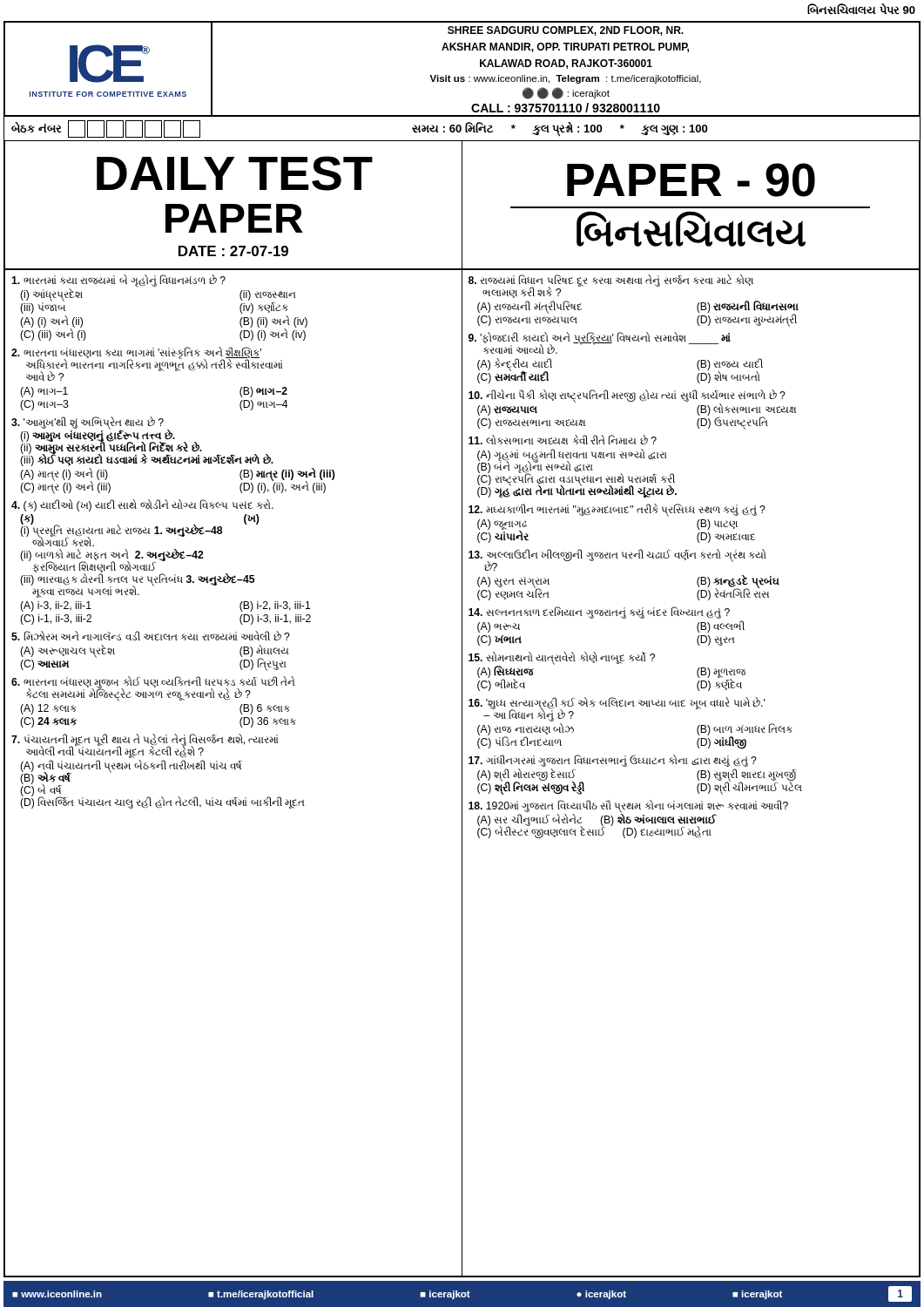Point to the block beginning "12. મઘ્યકાળીન ભારતમાં "મુહમ્મદાબાદ'' તરીકે પ્રસિઘ્ધ સ્થળ કયું"
924x1307 pixels.
click(690, 523)
